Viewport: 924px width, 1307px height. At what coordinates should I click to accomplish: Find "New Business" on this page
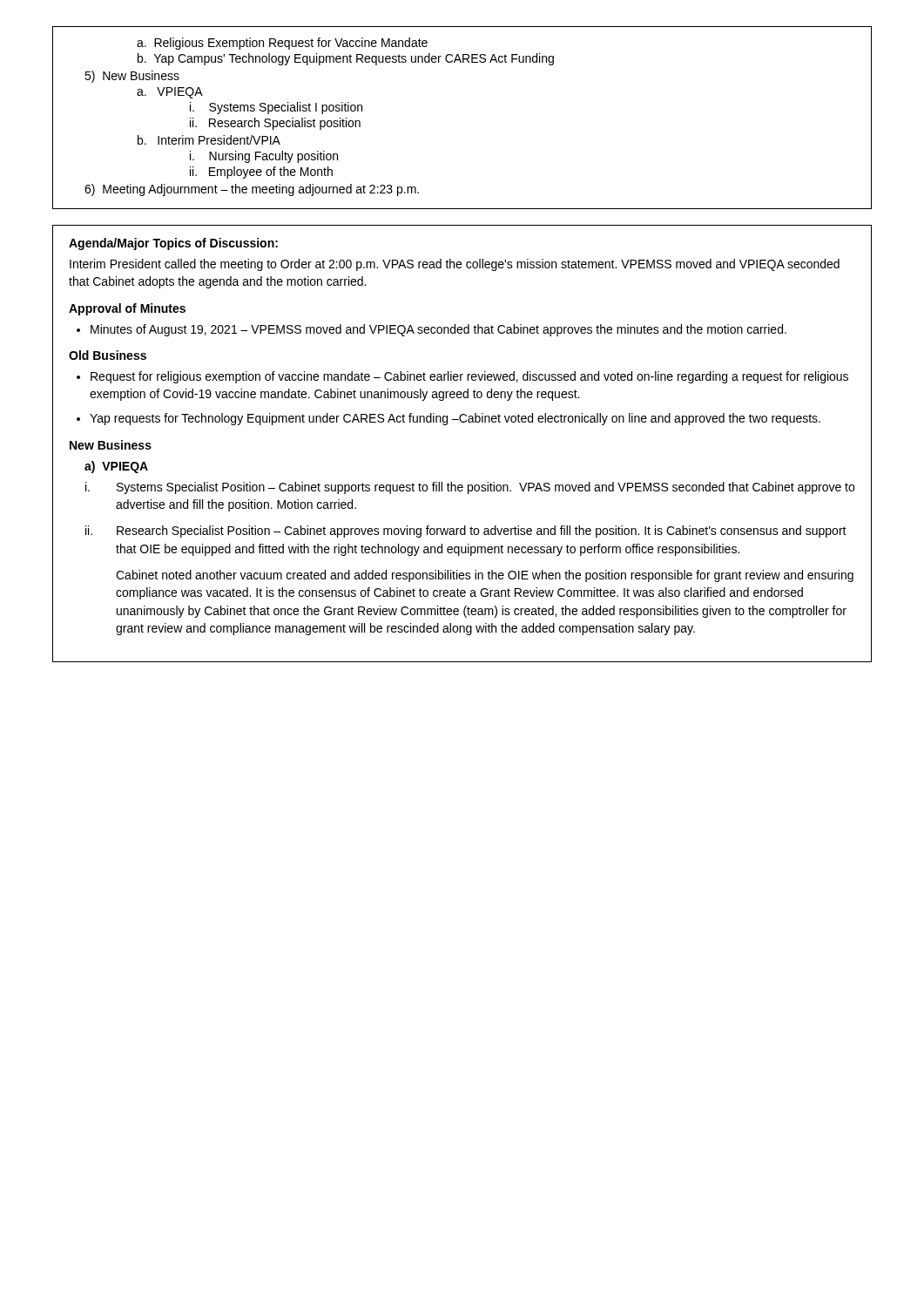click(110, 445)
